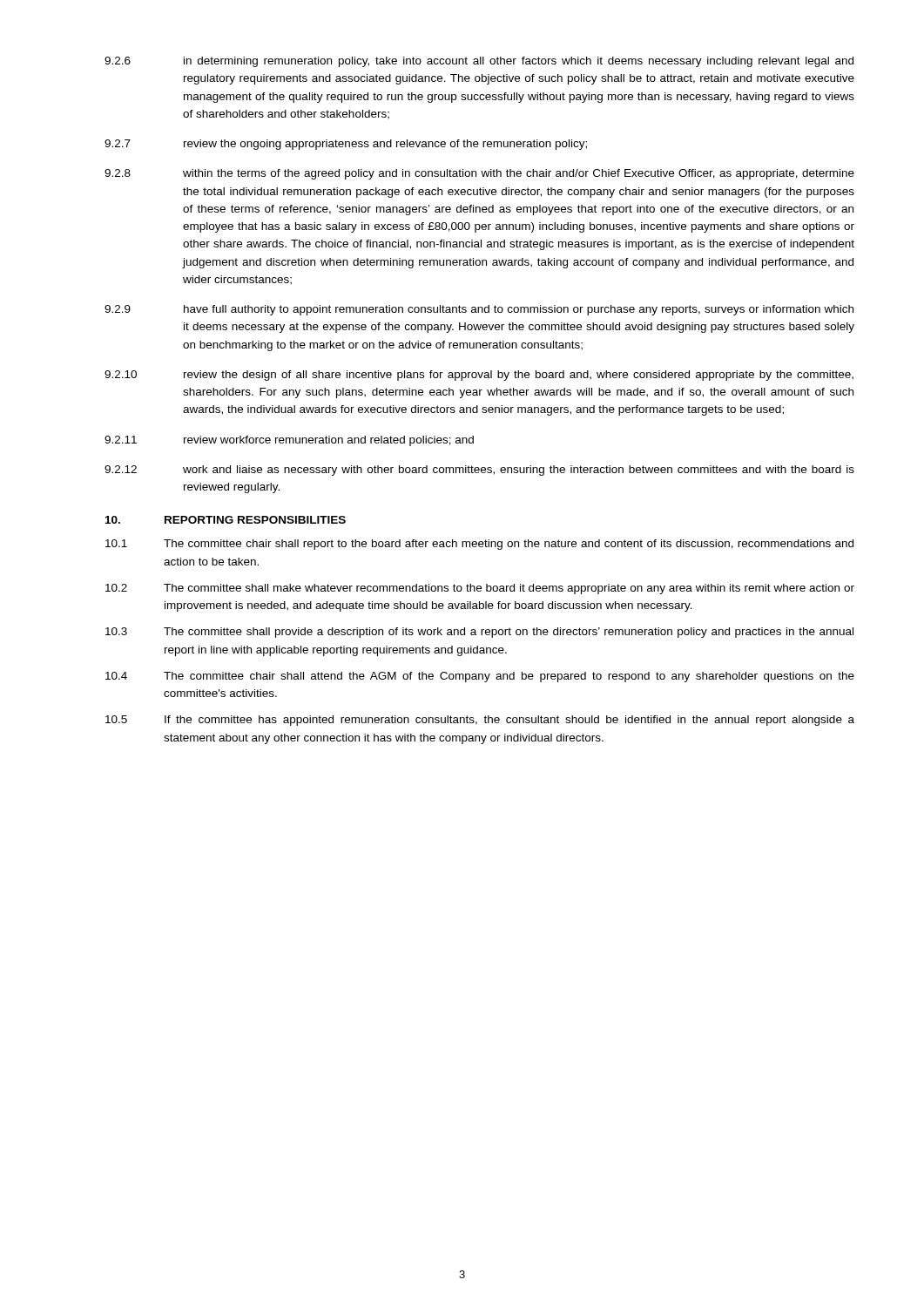This screenshot has height=1307, width=924.
Task: Point to "10. REPORTING RESPONSIBILITIES"
Action: [x=225, y=520]
